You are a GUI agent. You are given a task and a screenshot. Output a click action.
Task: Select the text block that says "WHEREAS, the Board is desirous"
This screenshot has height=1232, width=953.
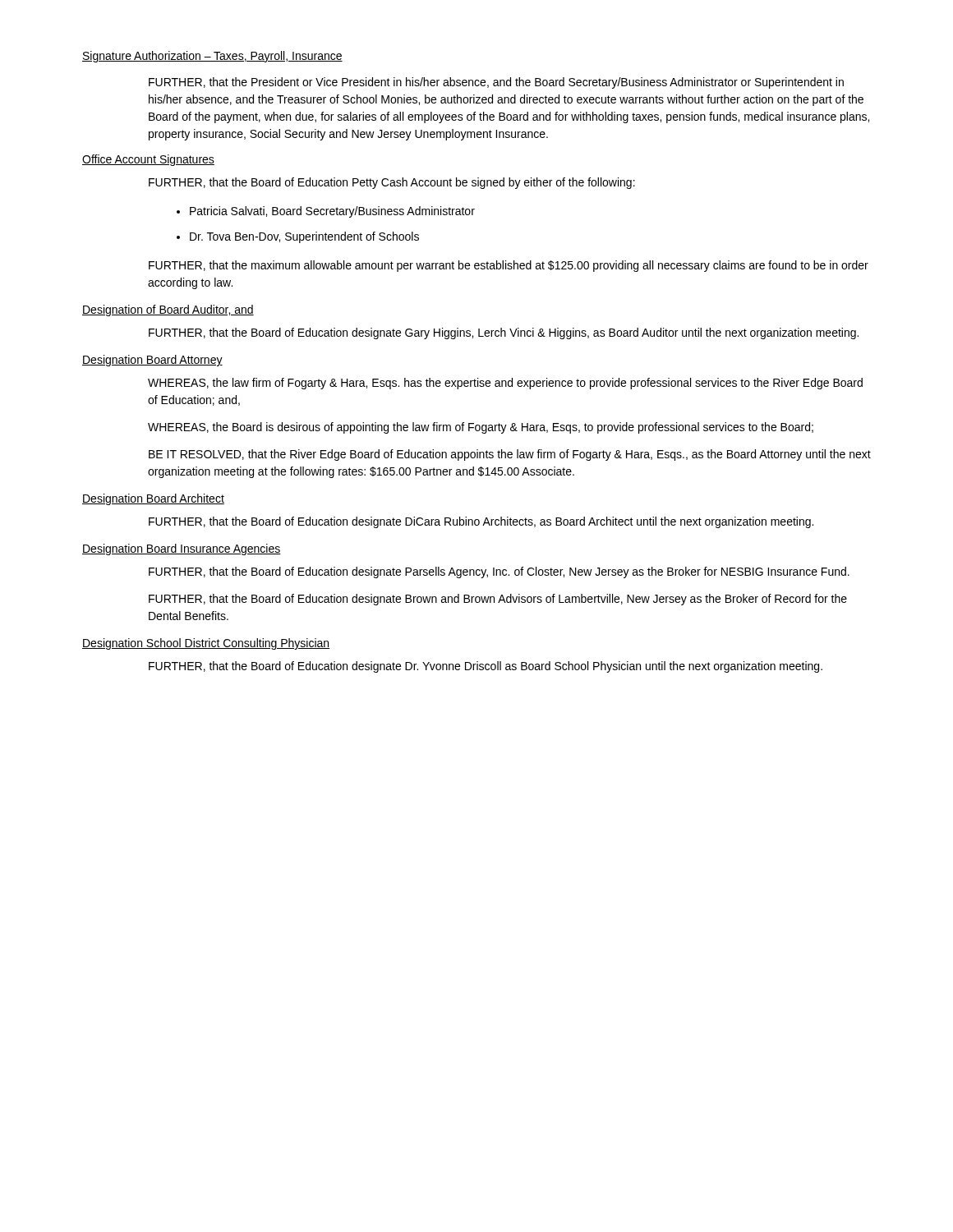(x=481, y=427)
